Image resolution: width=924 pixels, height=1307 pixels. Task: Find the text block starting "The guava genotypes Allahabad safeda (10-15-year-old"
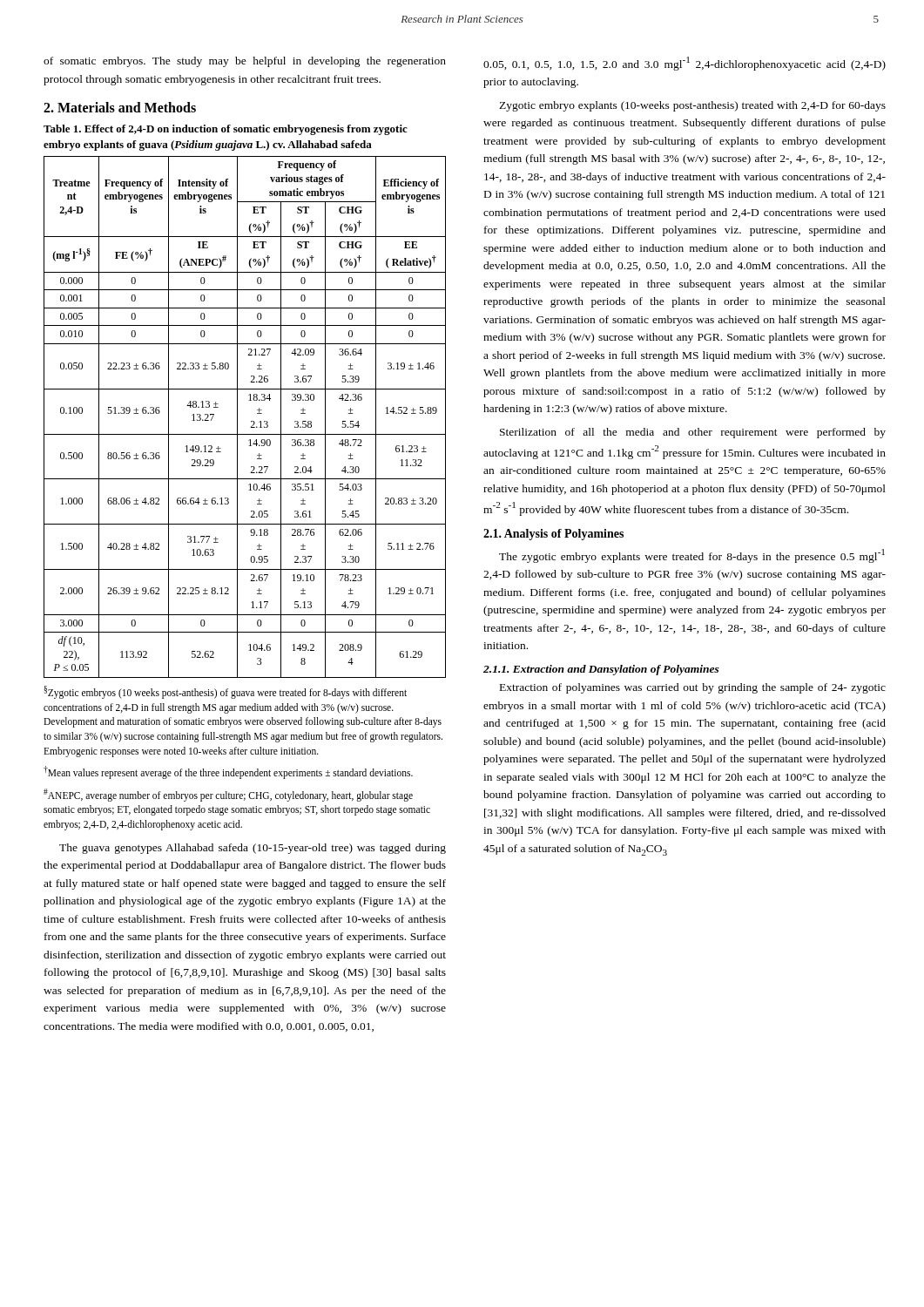click(x=245, y=936)
